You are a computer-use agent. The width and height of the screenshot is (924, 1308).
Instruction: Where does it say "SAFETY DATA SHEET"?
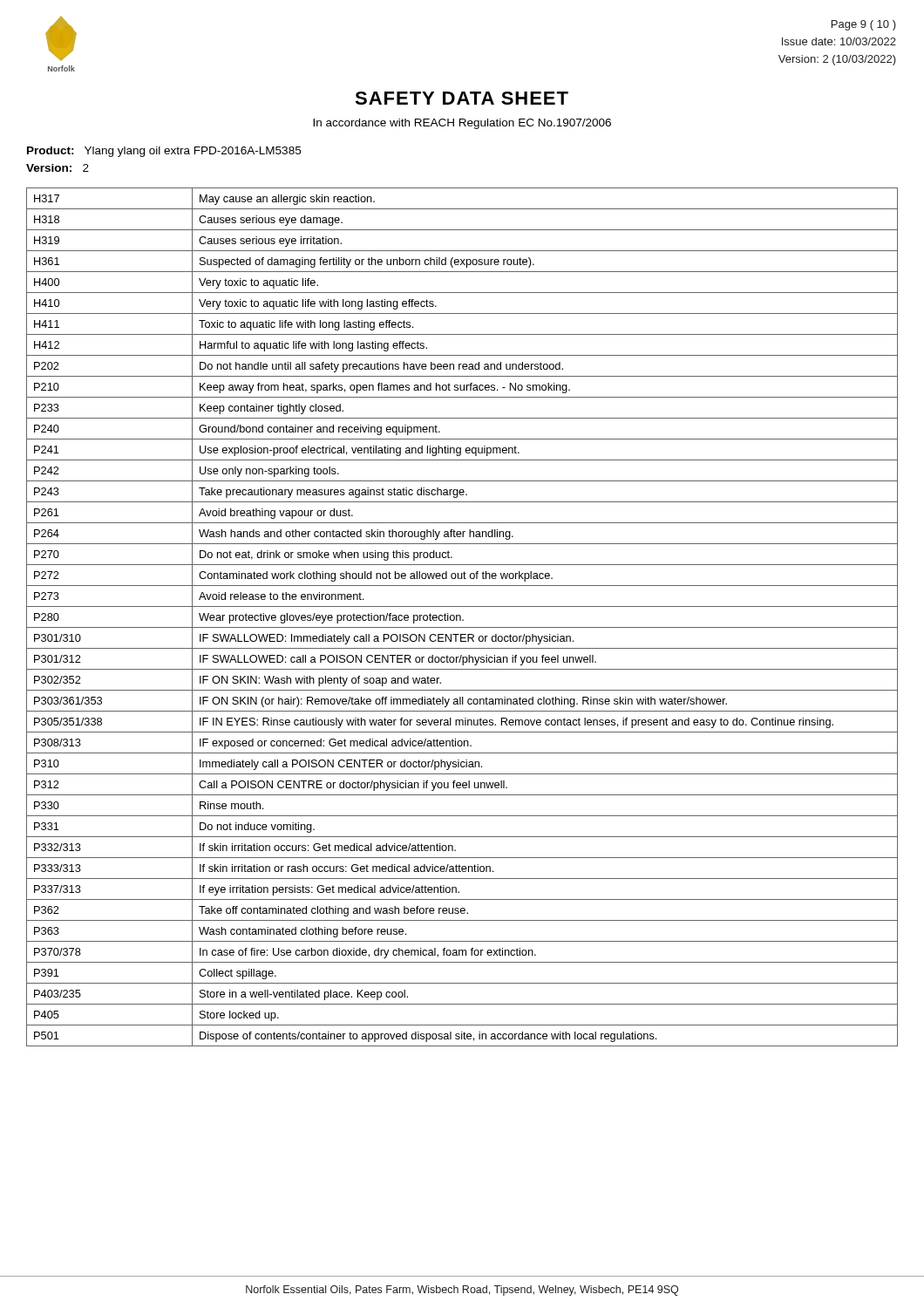coord(462,98)
